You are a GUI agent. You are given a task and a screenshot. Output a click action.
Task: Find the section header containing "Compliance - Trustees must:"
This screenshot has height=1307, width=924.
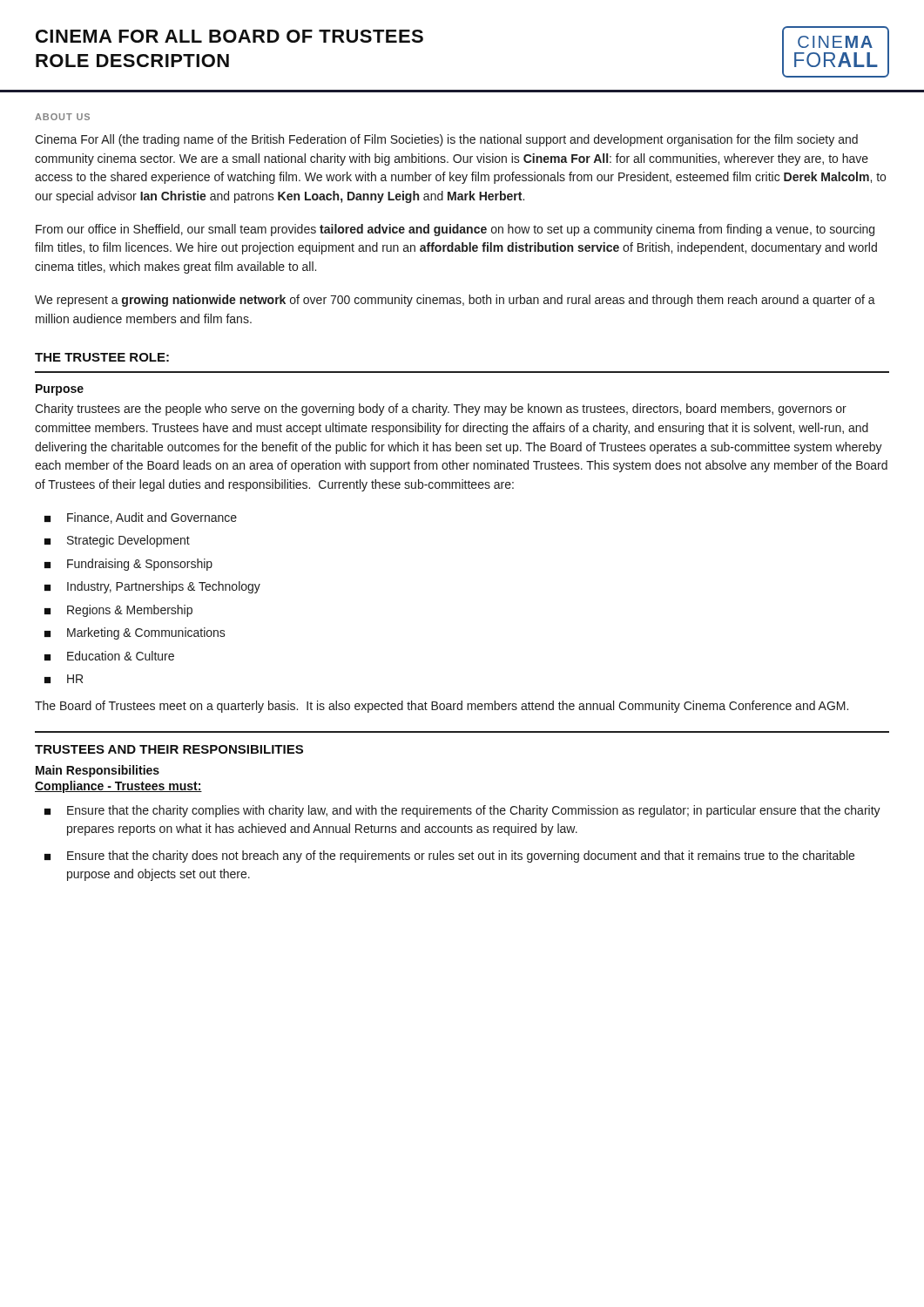[118, 786]
